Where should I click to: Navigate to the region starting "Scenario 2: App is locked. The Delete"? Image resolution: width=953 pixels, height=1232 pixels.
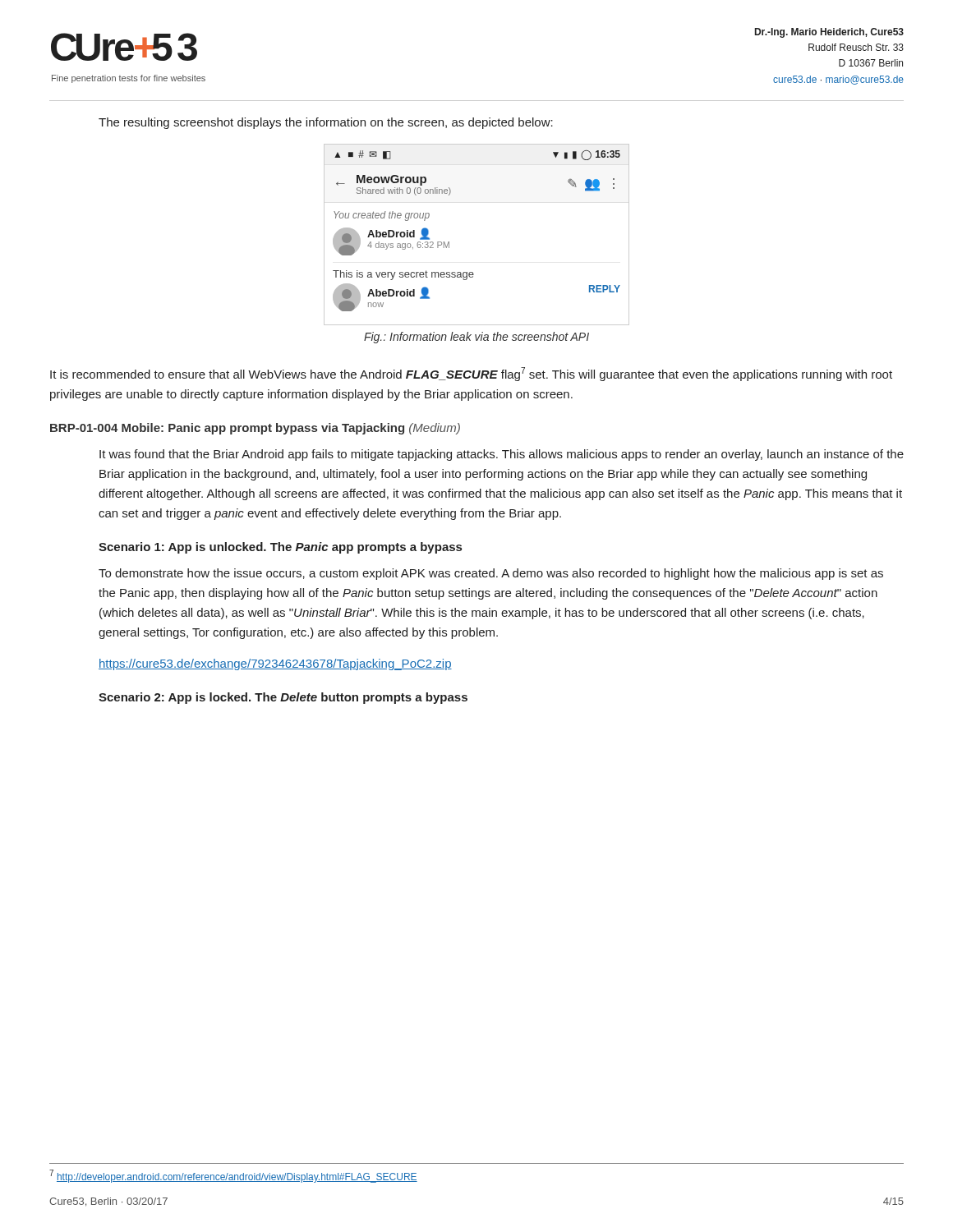[283, 697]
